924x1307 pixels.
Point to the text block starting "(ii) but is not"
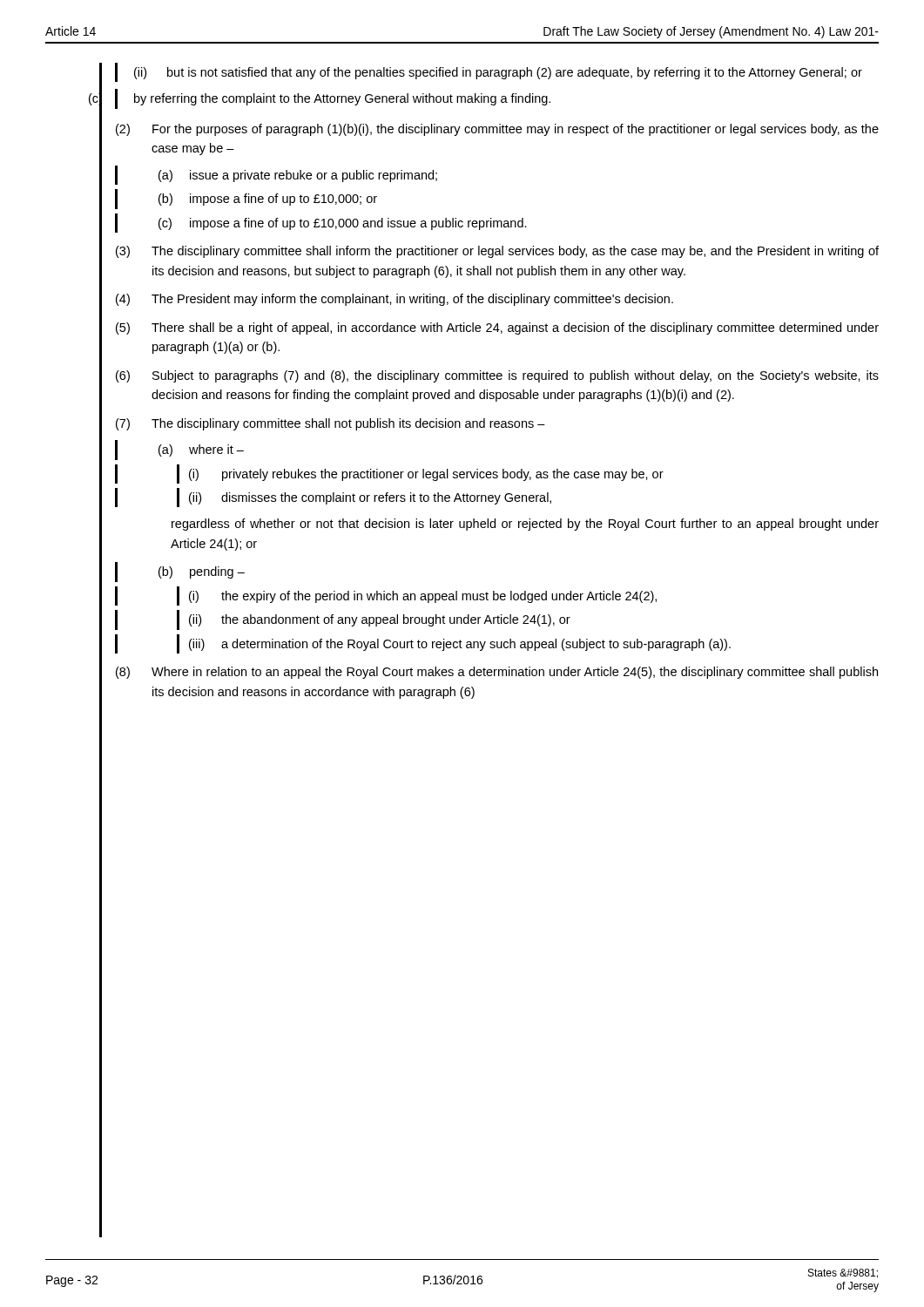click(506, 73)
